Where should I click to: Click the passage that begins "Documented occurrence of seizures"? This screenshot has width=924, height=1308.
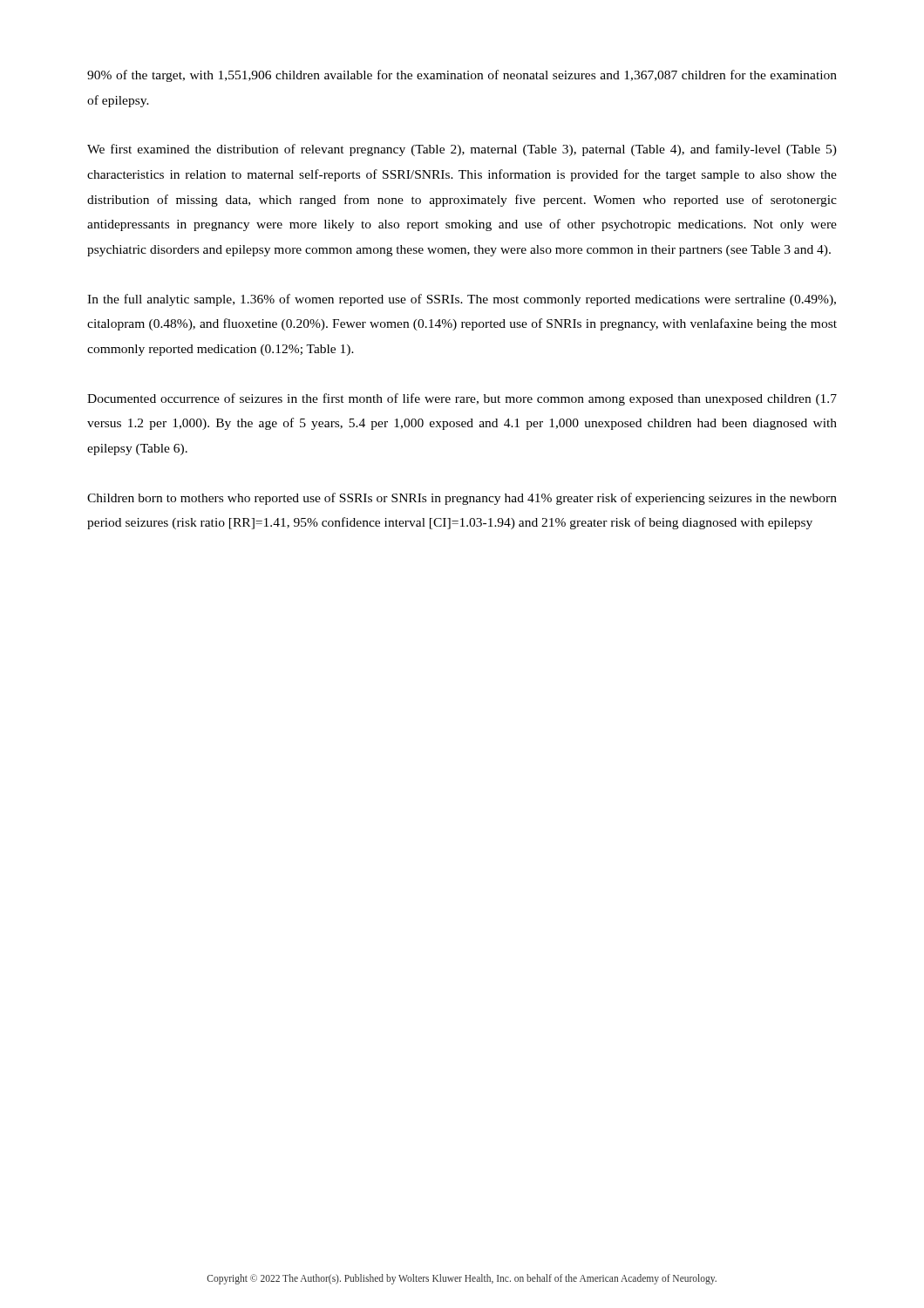(x=462, y=423)
